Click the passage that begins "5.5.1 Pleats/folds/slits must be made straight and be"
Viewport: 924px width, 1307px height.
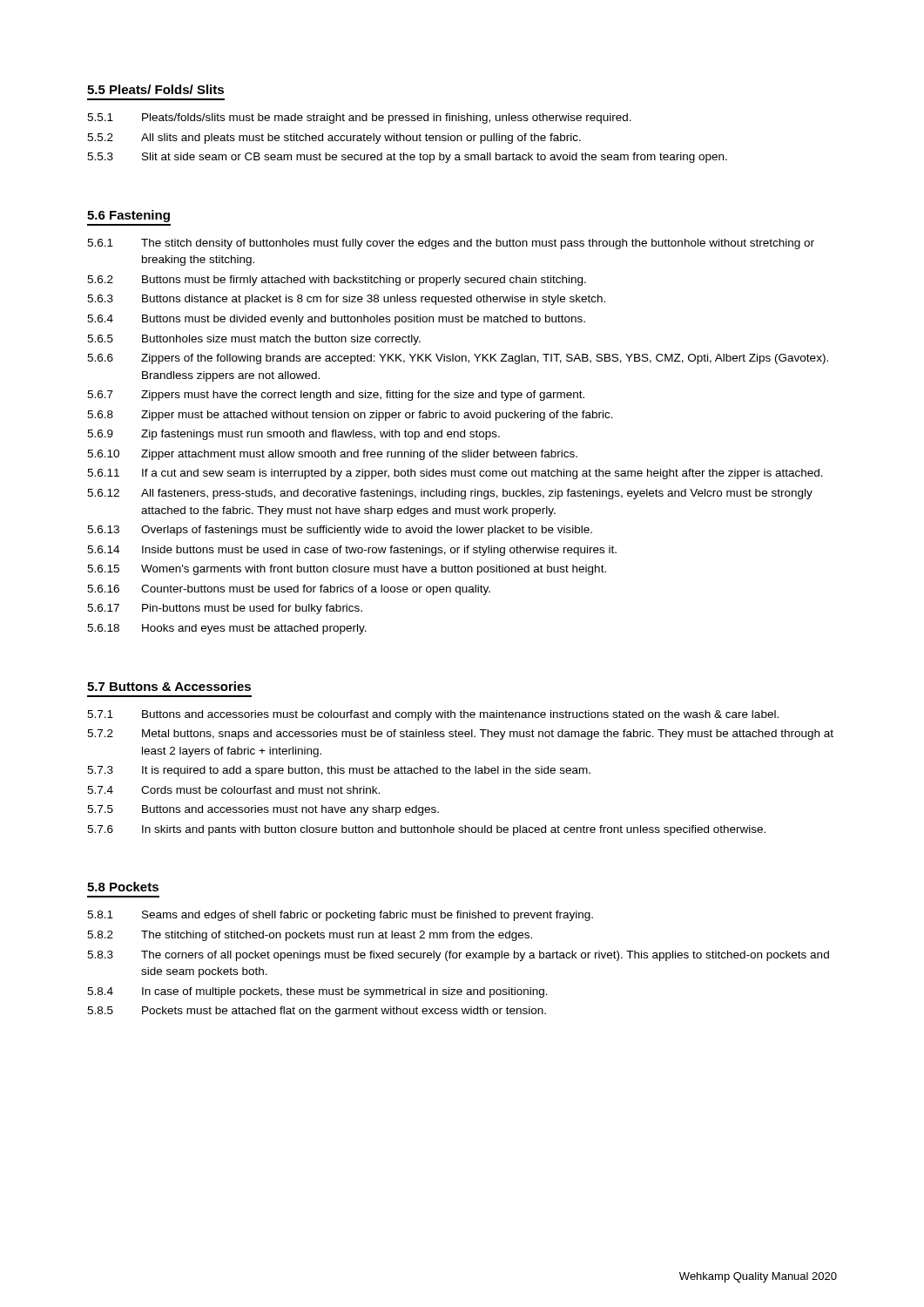click(462, 117)
